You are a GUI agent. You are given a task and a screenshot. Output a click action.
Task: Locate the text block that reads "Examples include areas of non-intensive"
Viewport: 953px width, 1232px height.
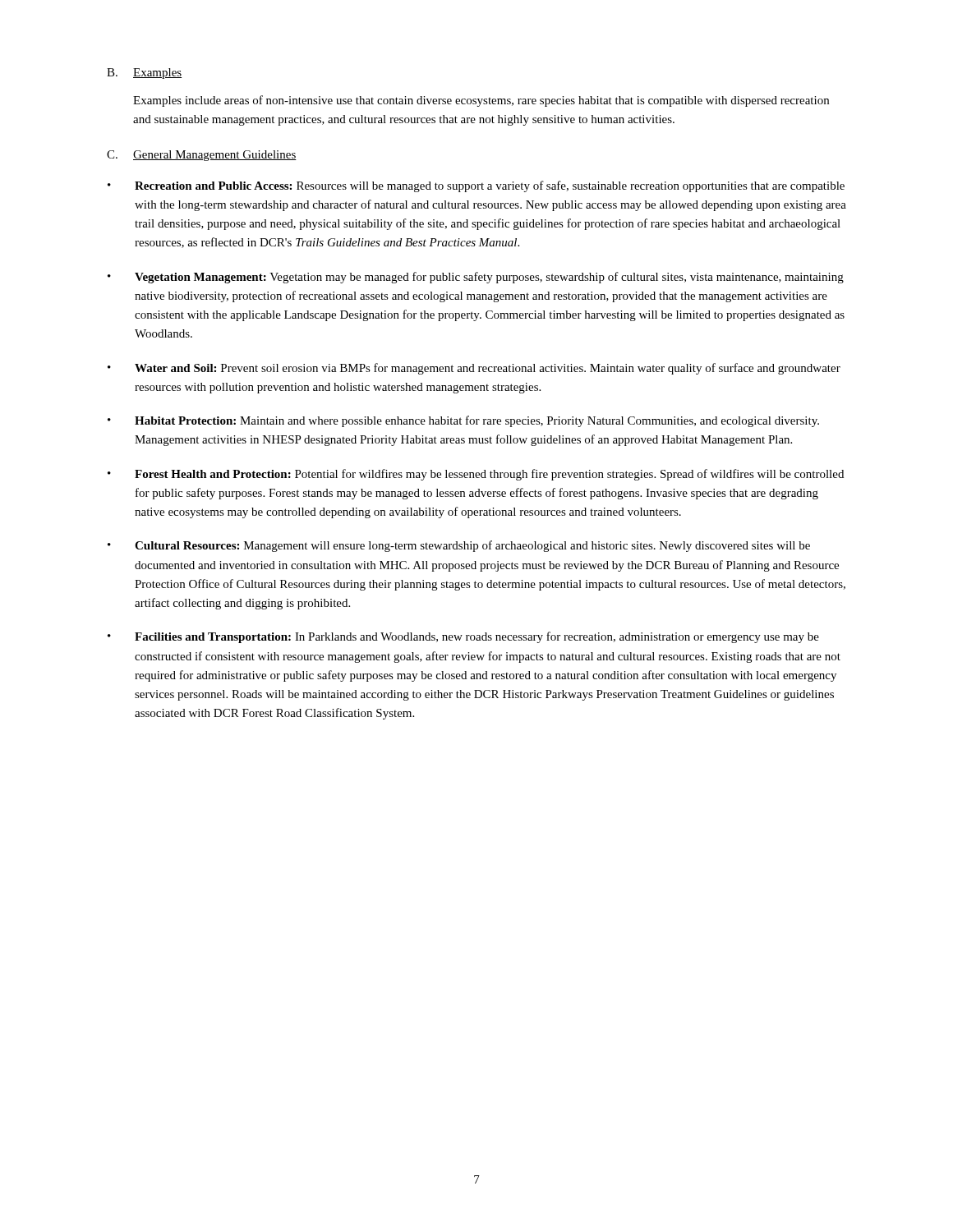481,110
